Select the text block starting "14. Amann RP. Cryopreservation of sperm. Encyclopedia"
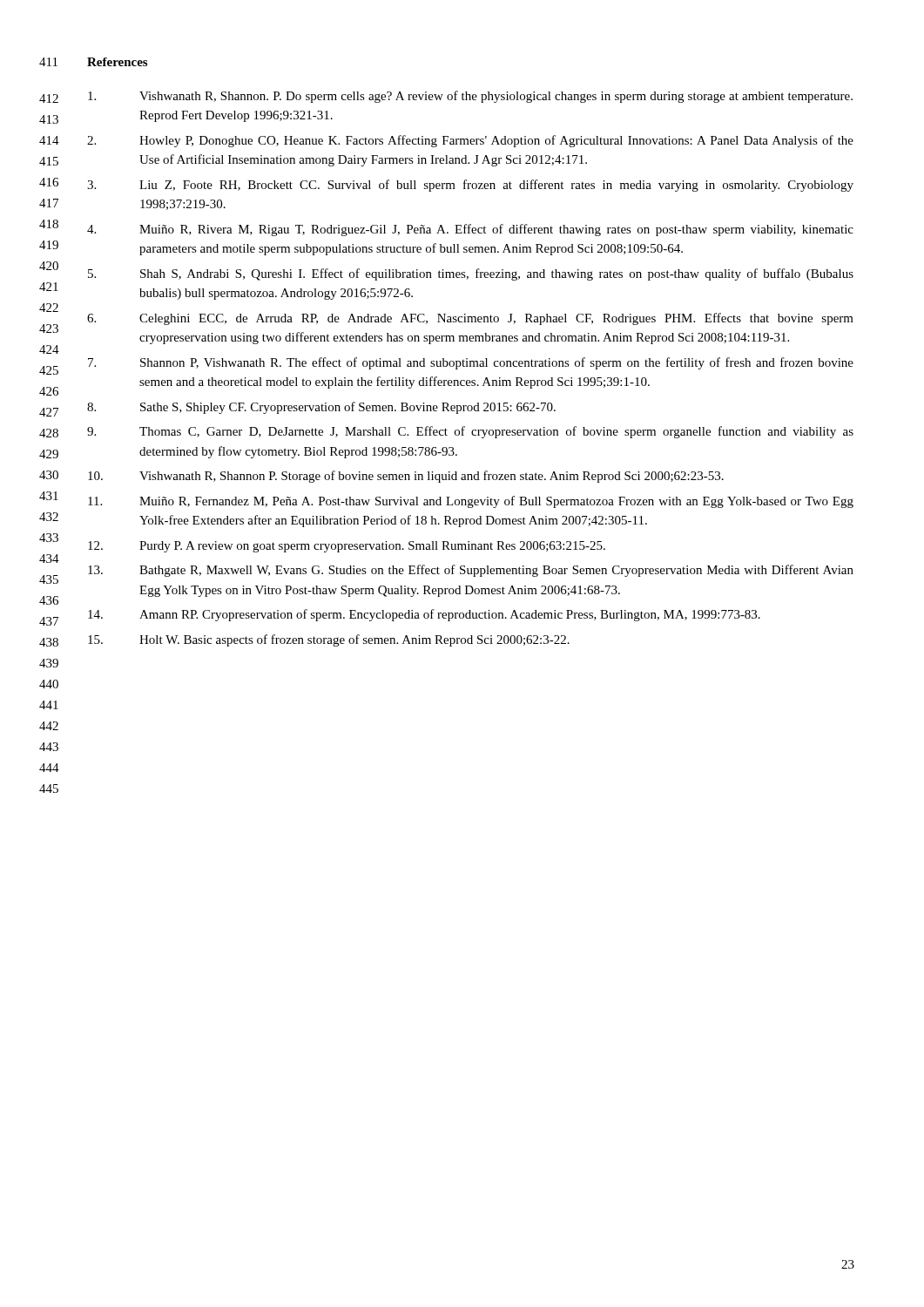Screen dimensions: 1307x924 470,615
